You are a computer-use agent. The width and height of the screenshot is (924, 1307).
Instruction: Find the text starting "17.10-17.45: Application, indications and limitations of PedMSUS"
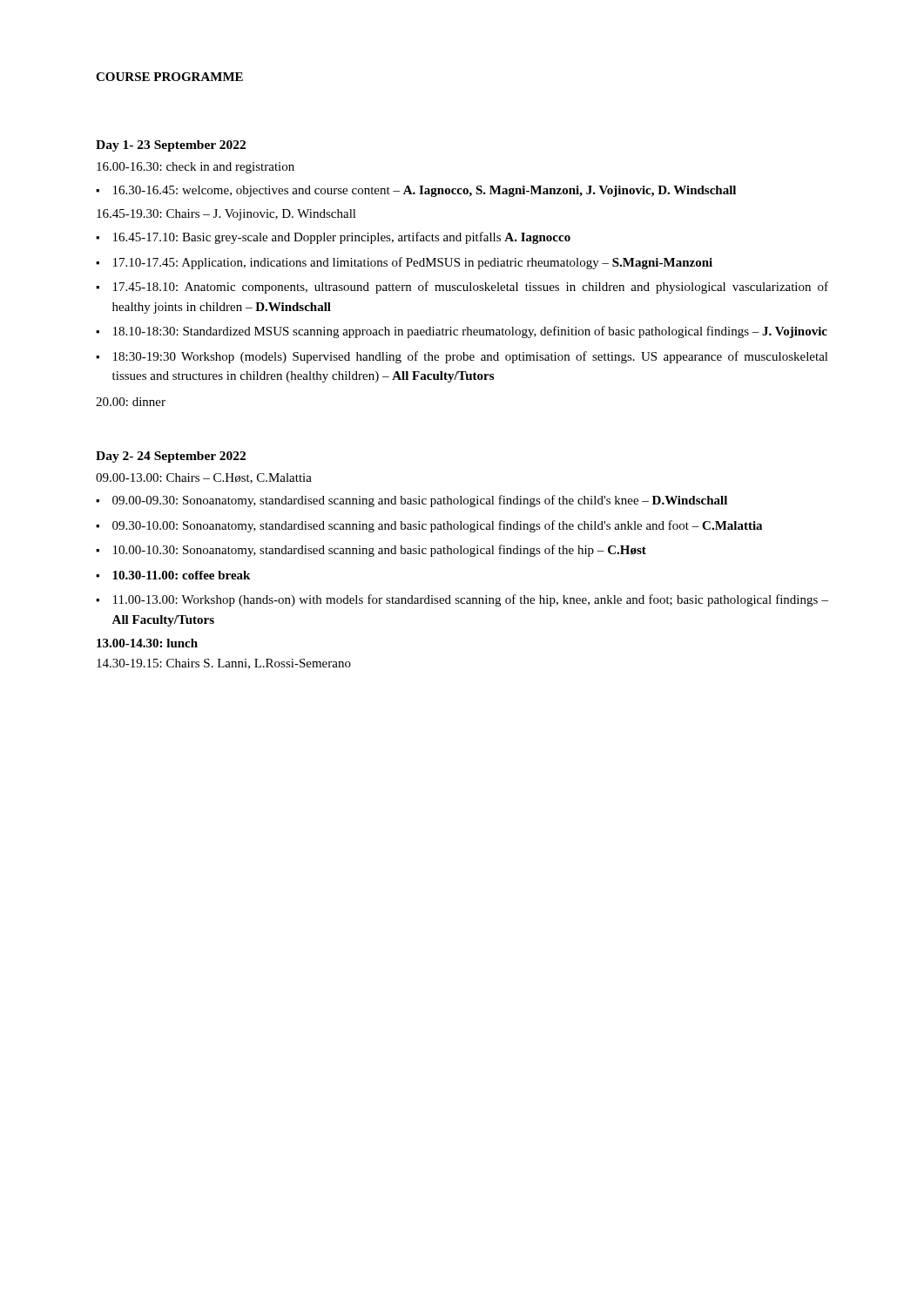(470, 262)
